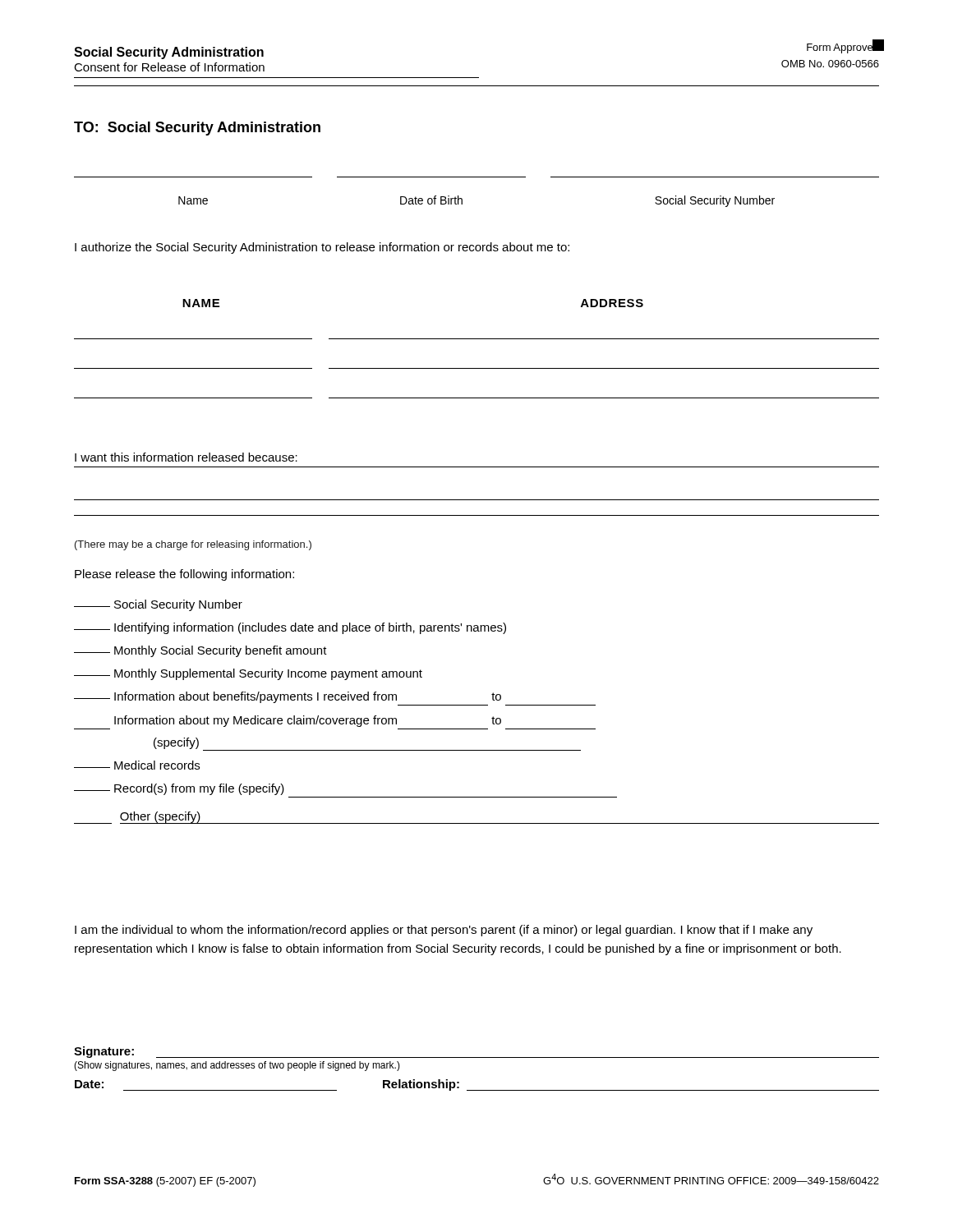Select the list item containing "Monthly Social Security benefit amount"
Image resolution: width=953 pixels, height=1232 pixels.
click(200, 651)
